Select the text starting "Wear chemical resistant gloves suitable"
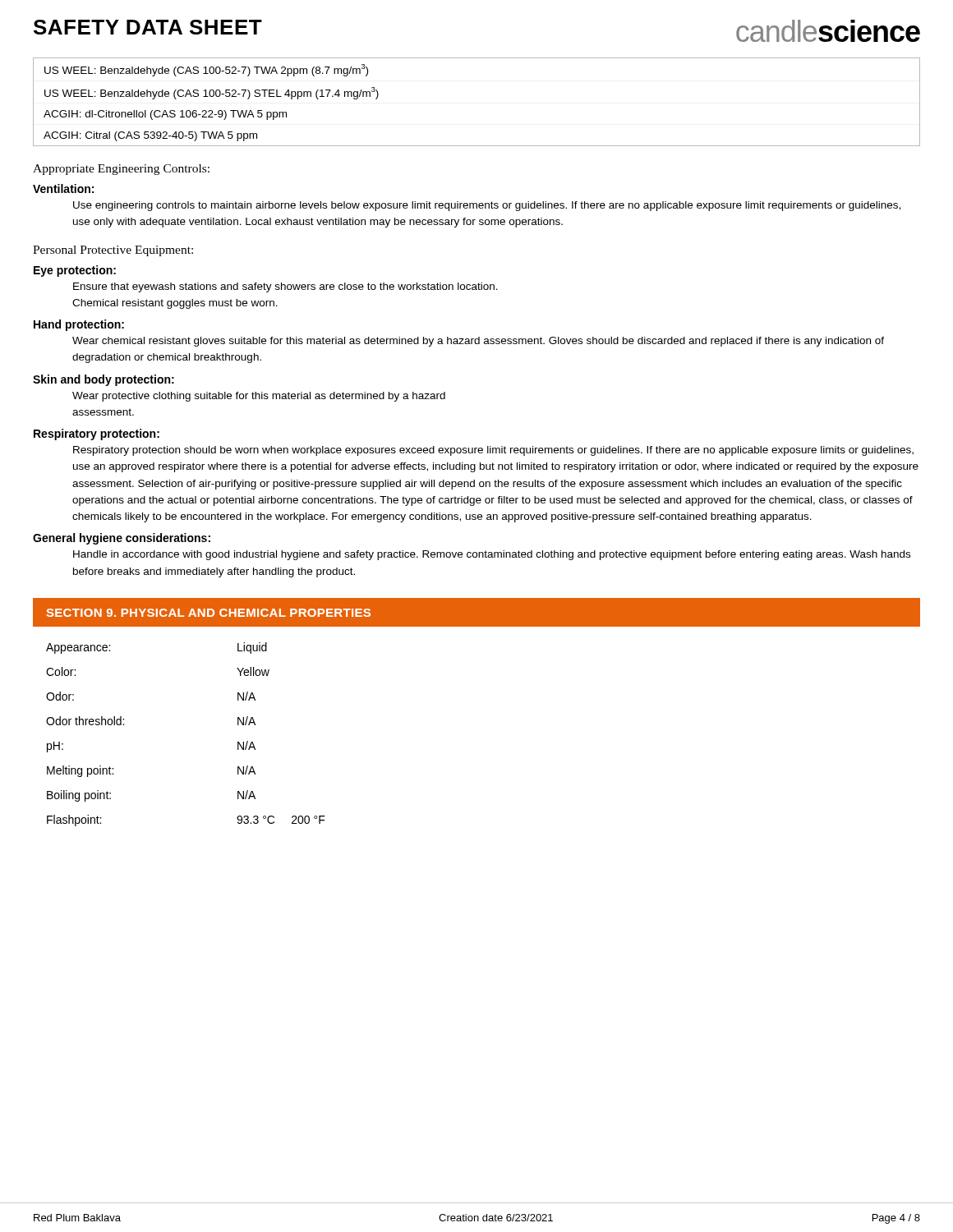The image size is (953, 1232). [x=478, y=349]
